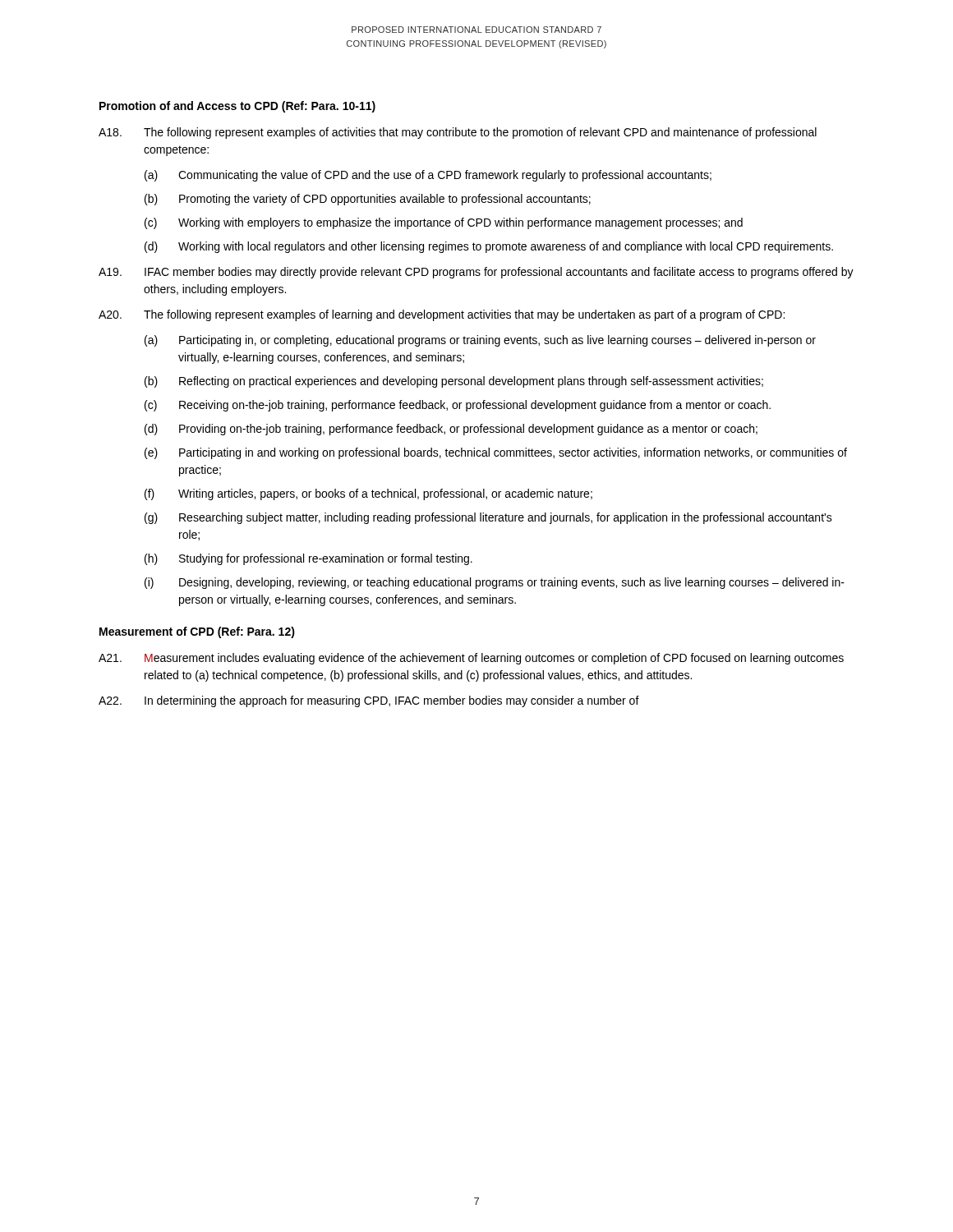Select the text starting "(c) Receiving on-the-job training, performance feedback,"
This screenshot has height=1232, width=953.
(499, 405)
